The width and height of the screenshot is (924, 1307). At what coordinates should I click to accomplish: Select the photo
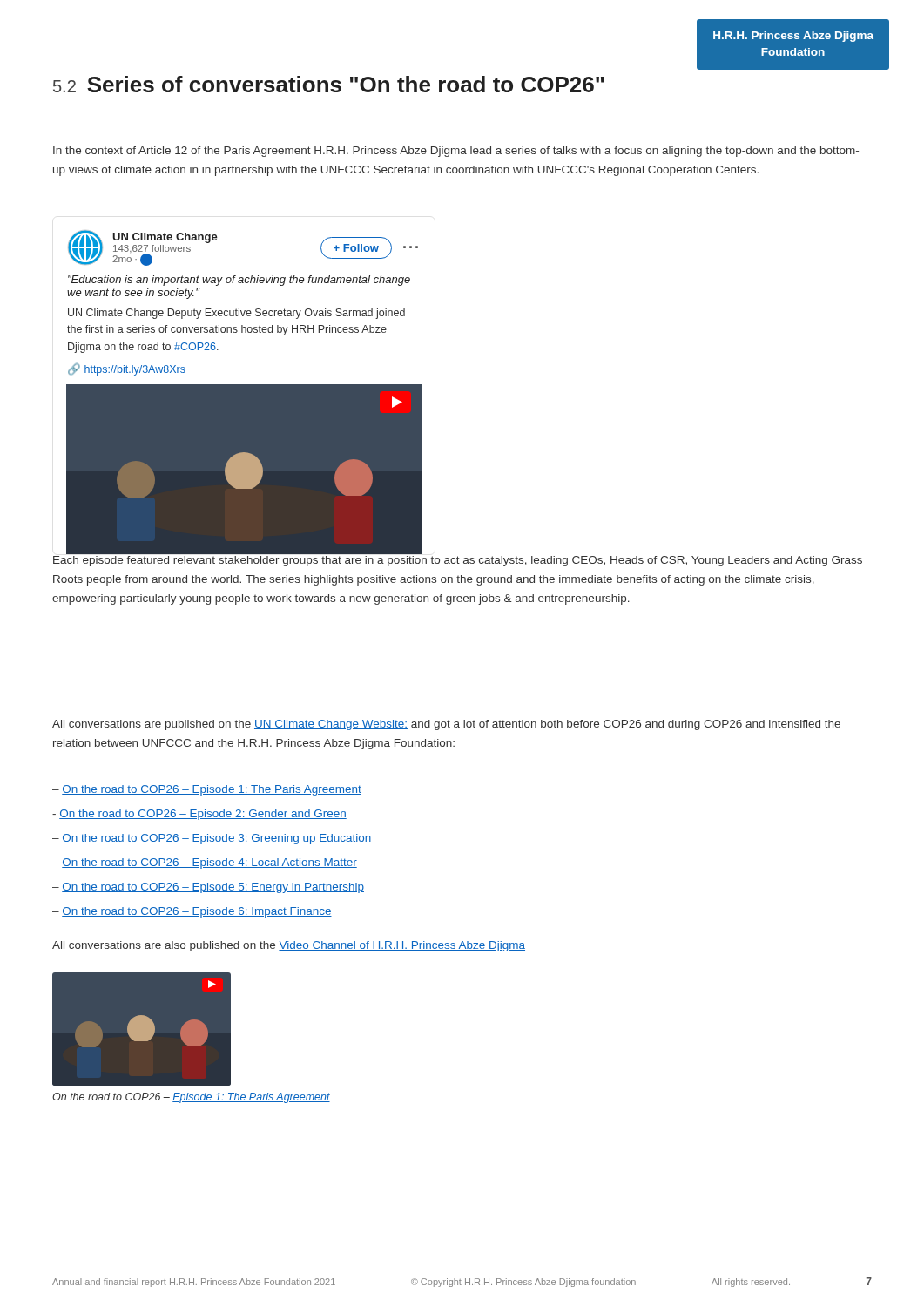(x=142, y=1029)
